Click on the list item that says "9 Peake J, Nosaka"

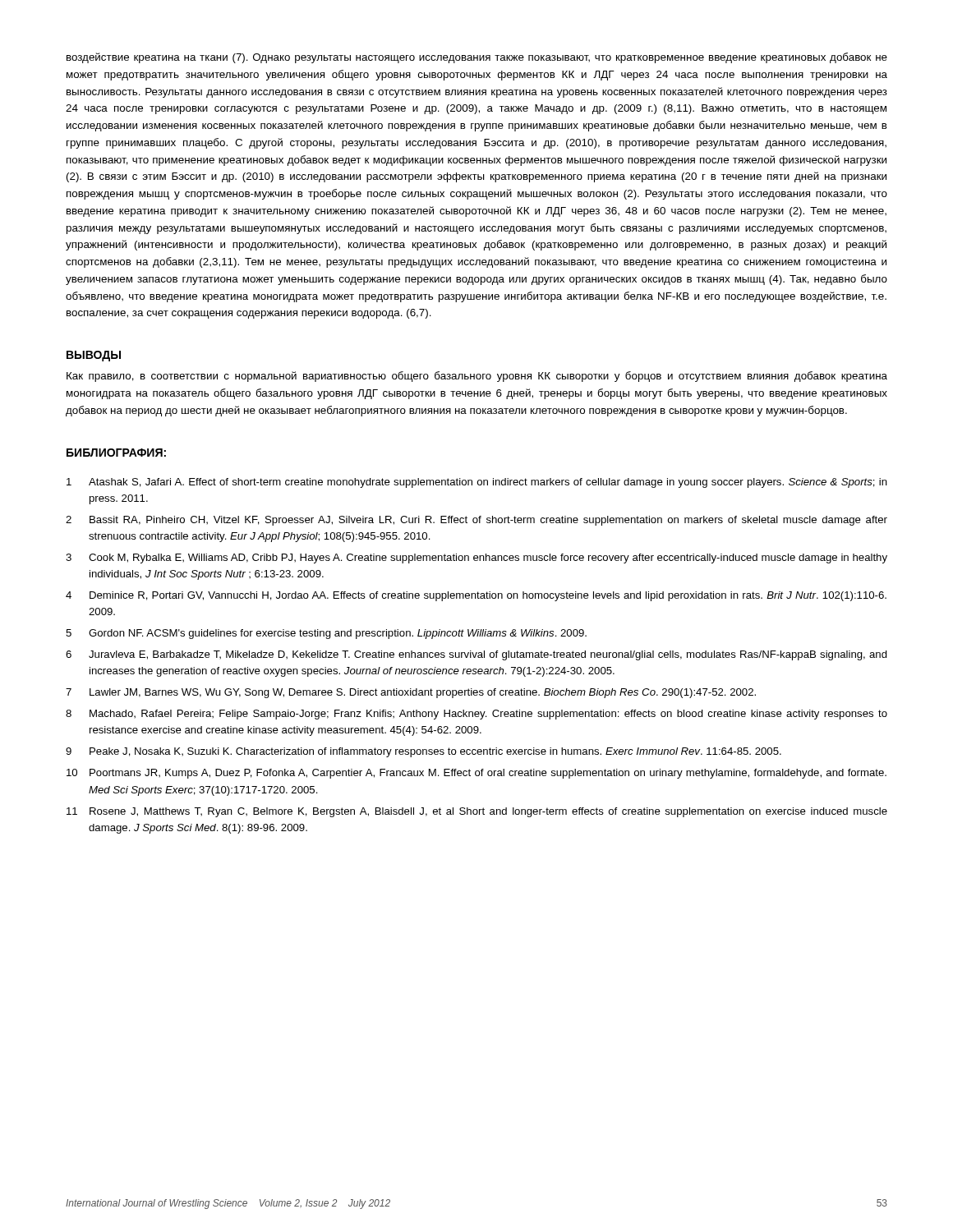476,752
